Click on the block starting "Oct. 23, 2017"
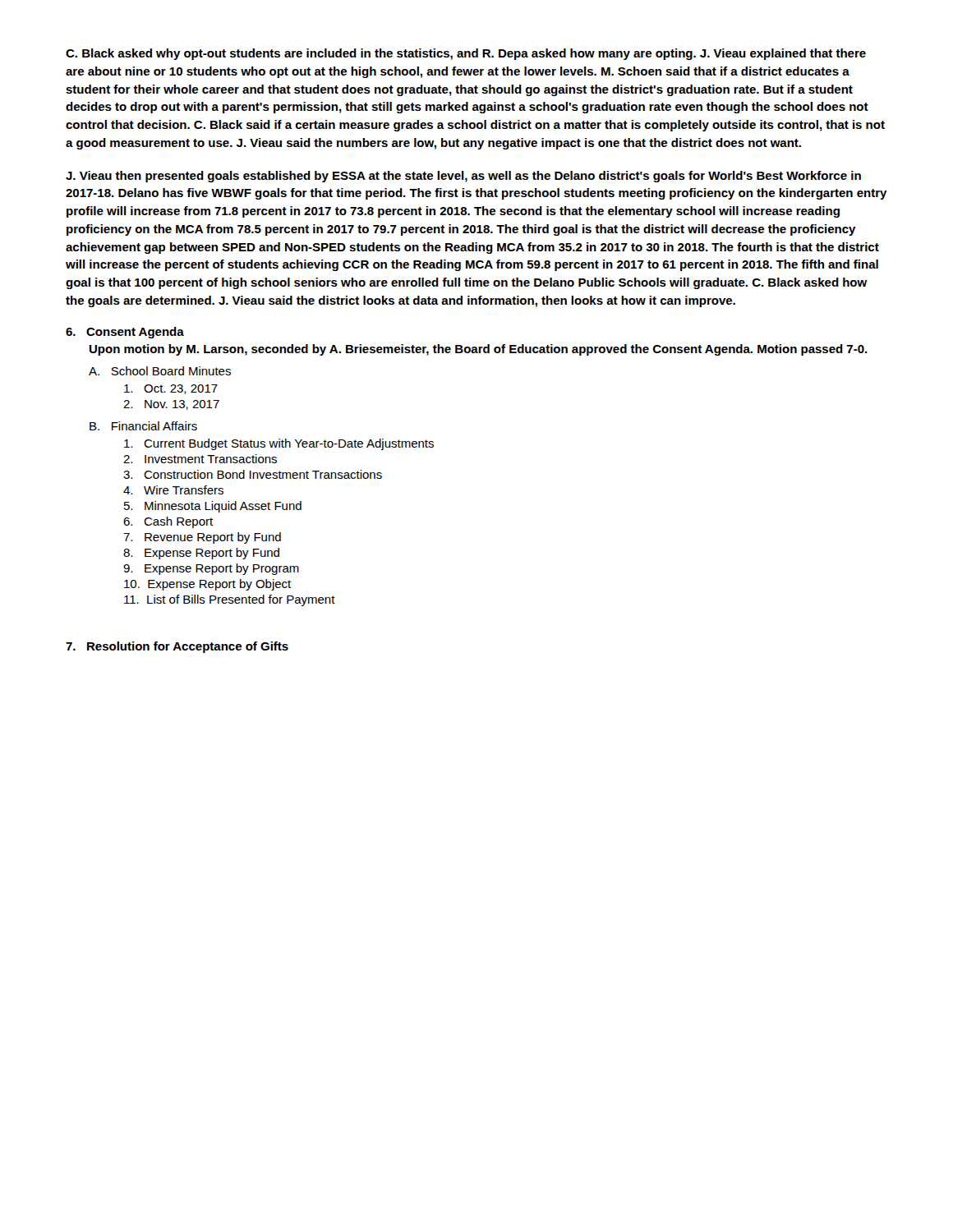 tap(170, 388)
